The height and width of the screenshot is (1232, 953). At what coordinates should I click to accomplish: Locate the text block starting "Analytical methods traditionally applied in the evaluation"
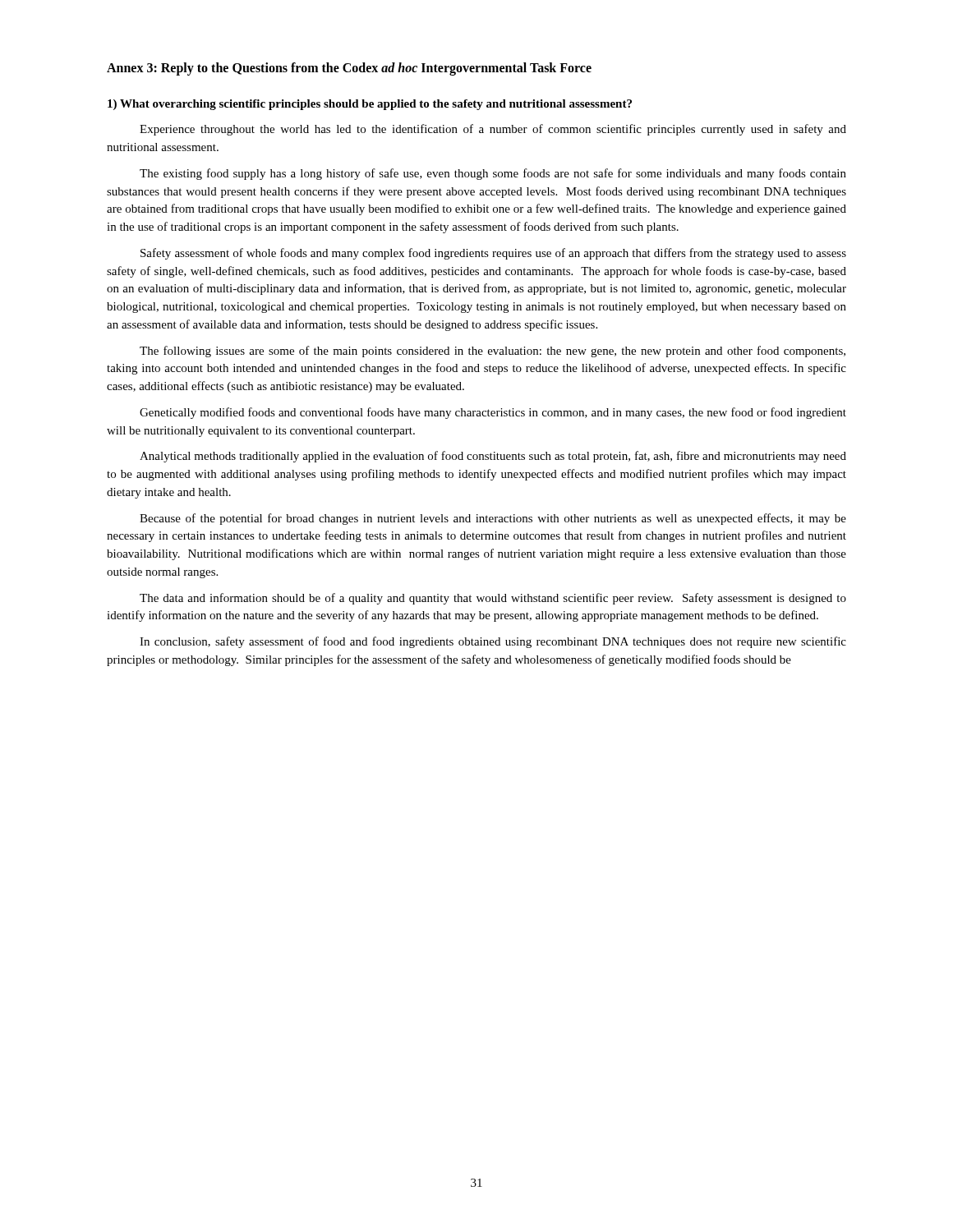point(476,474)
